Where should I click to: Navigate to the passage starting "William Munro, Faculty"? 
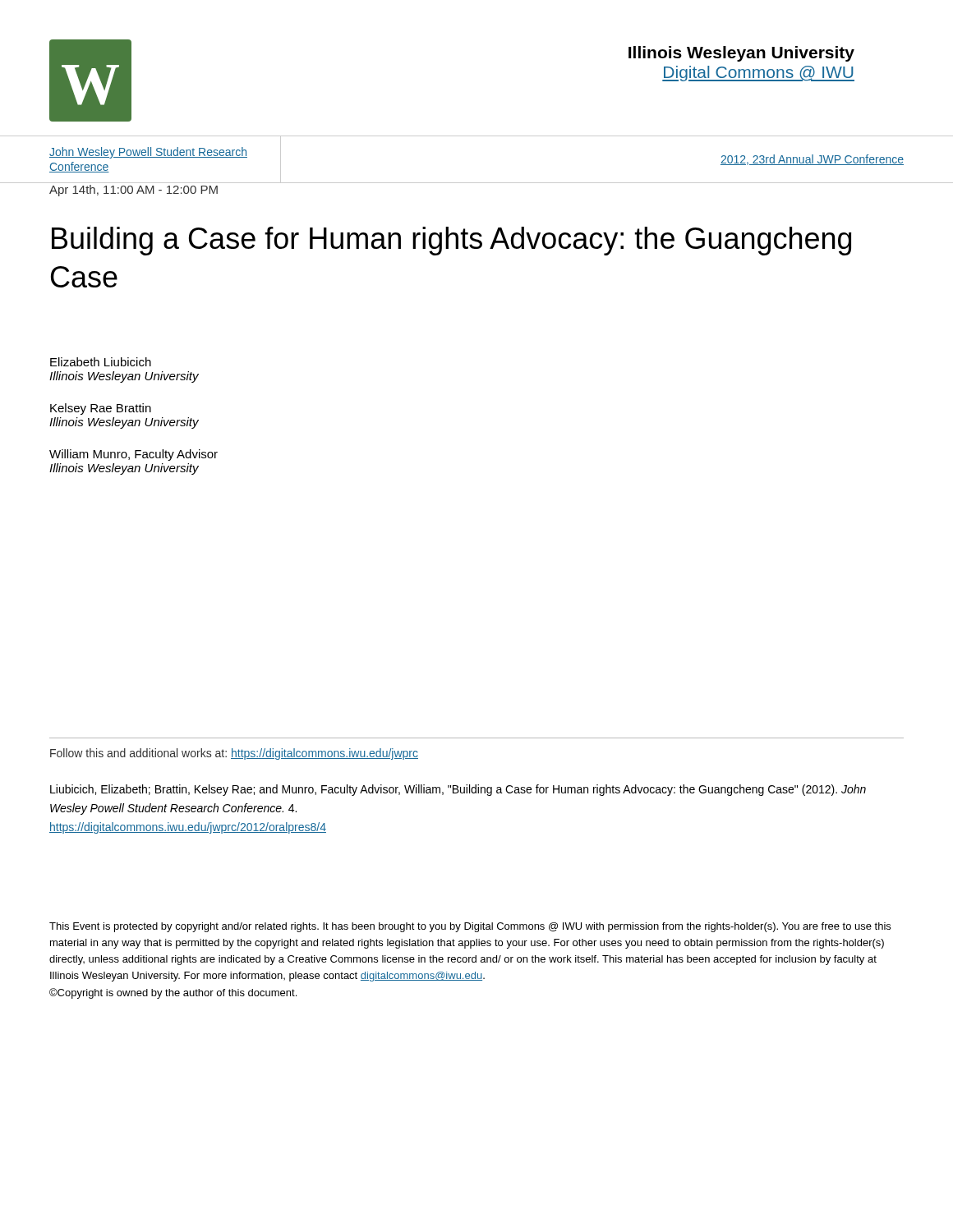coord(134,461)
